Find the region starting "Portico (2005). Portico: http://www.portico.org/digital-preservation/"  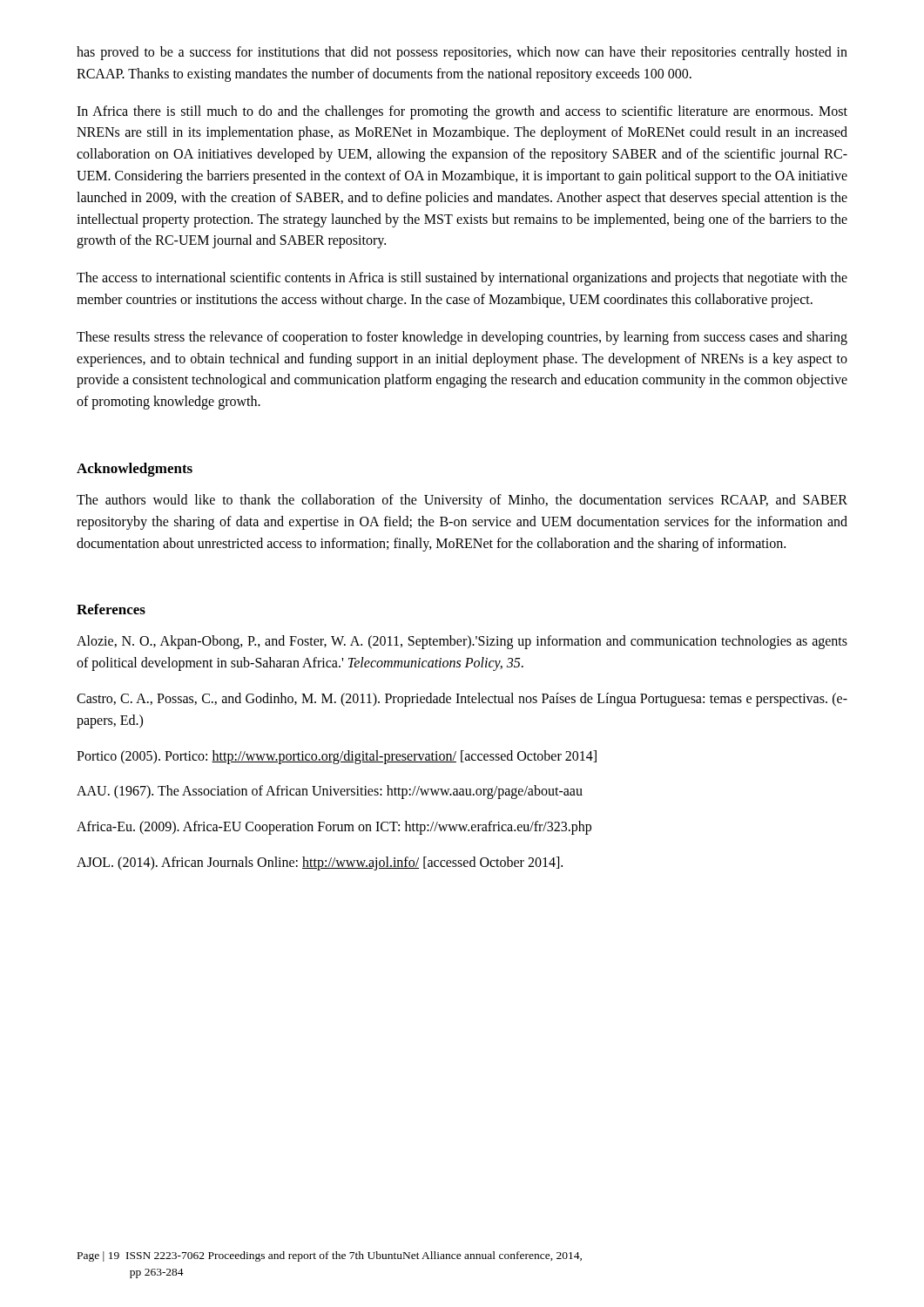tap(462, 756)
